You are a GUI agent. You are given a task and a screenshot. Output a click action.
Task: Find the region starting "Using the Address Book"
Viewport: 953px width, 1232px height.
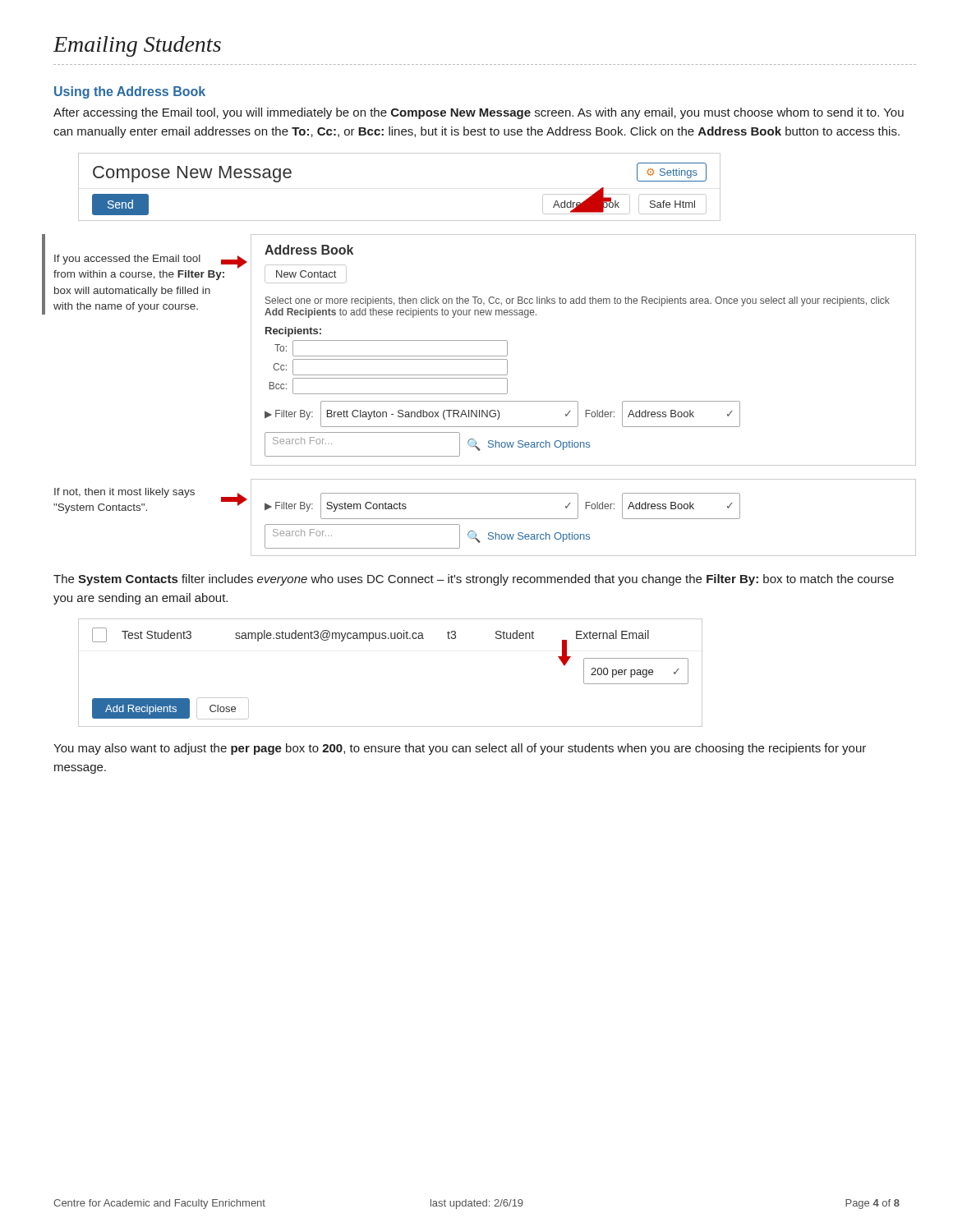129,92
